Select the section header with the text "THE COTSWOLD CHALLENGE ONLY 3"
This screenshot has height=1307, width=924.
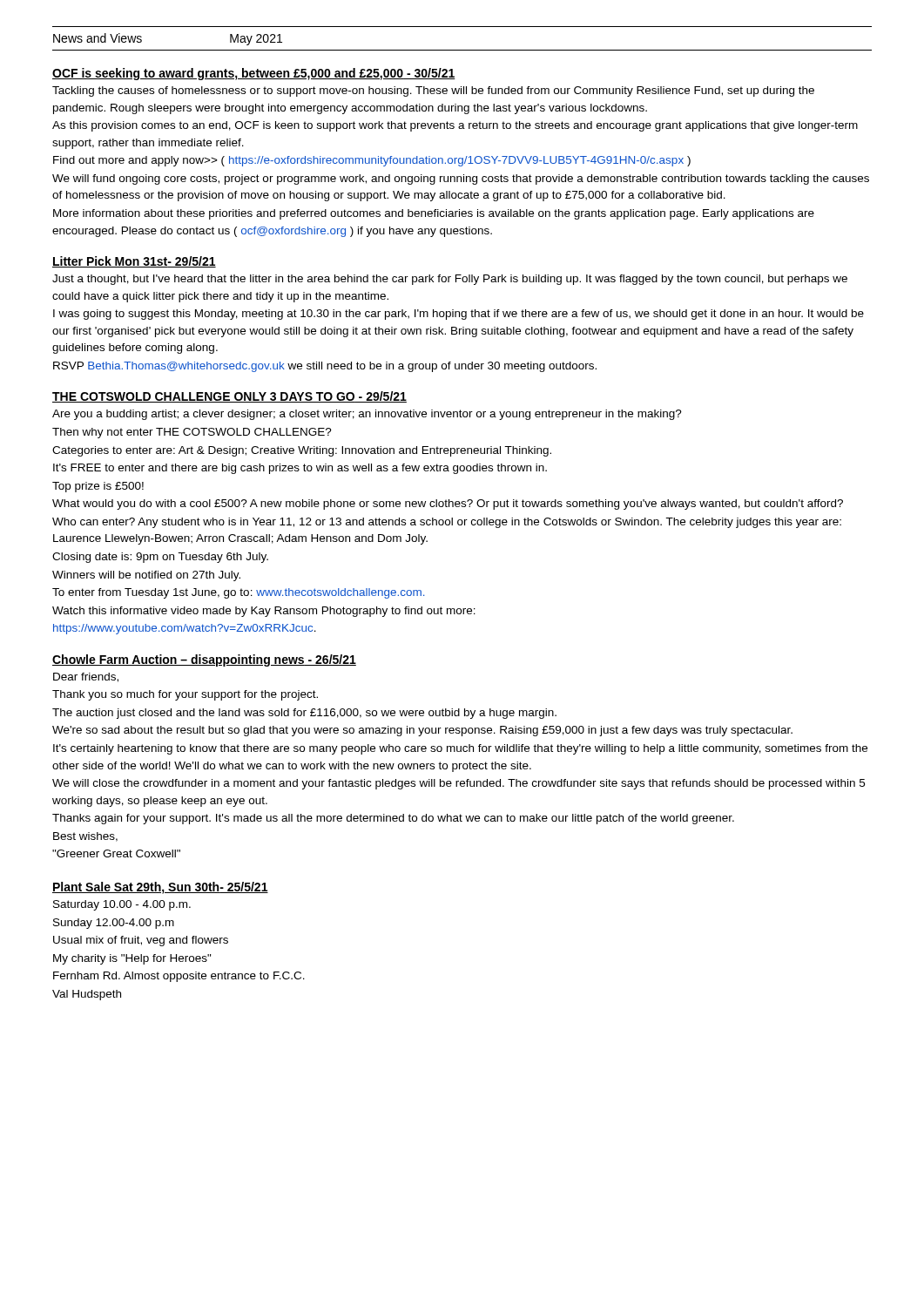click(x=462, y=513)
